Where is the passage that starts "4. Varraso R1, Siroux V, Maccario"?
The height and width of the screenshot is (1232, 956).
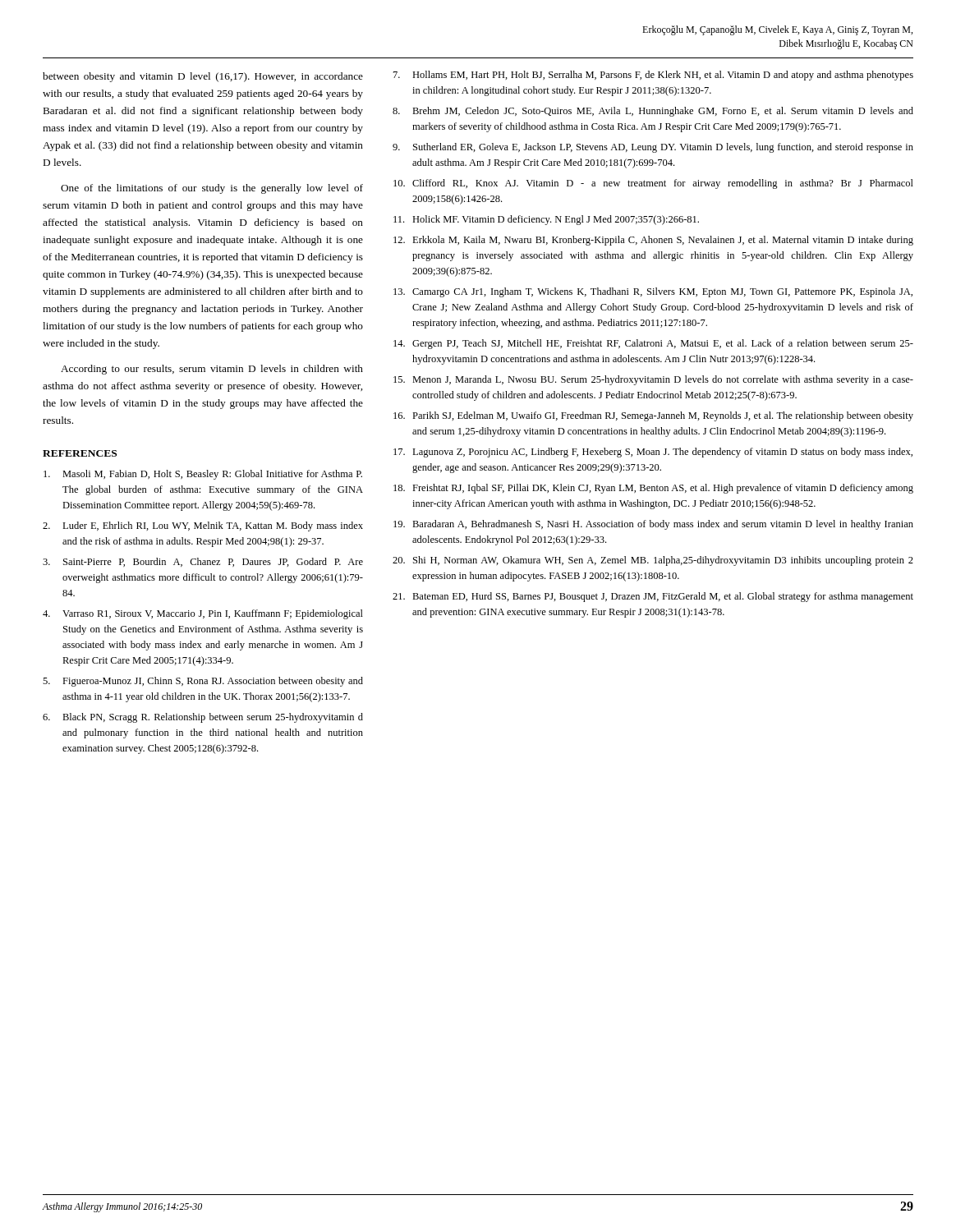203,637
